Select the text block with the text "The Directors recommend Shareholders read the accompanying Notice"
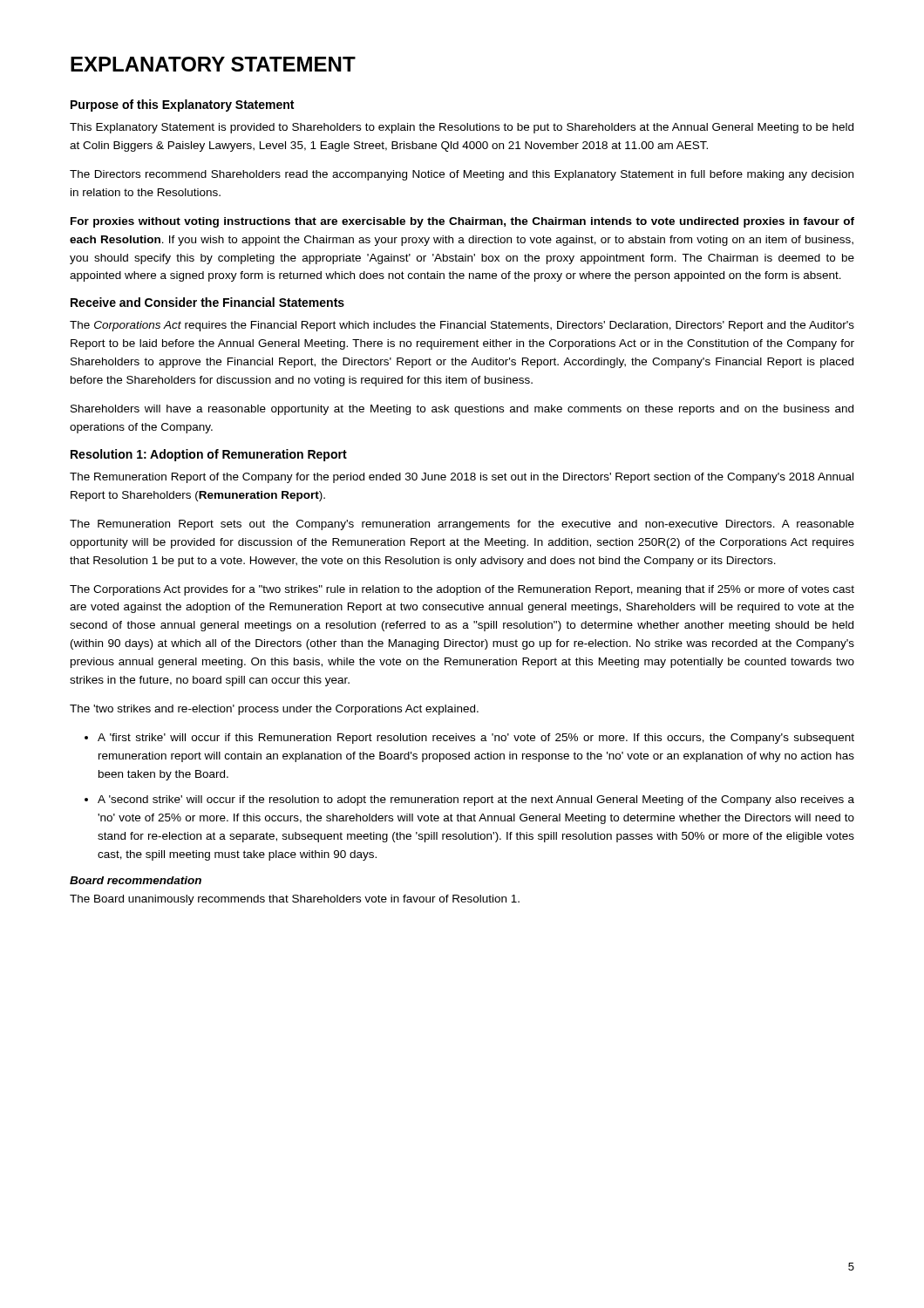The height and width of the screenshot is (1308, 924). click(x=462, y=184)
